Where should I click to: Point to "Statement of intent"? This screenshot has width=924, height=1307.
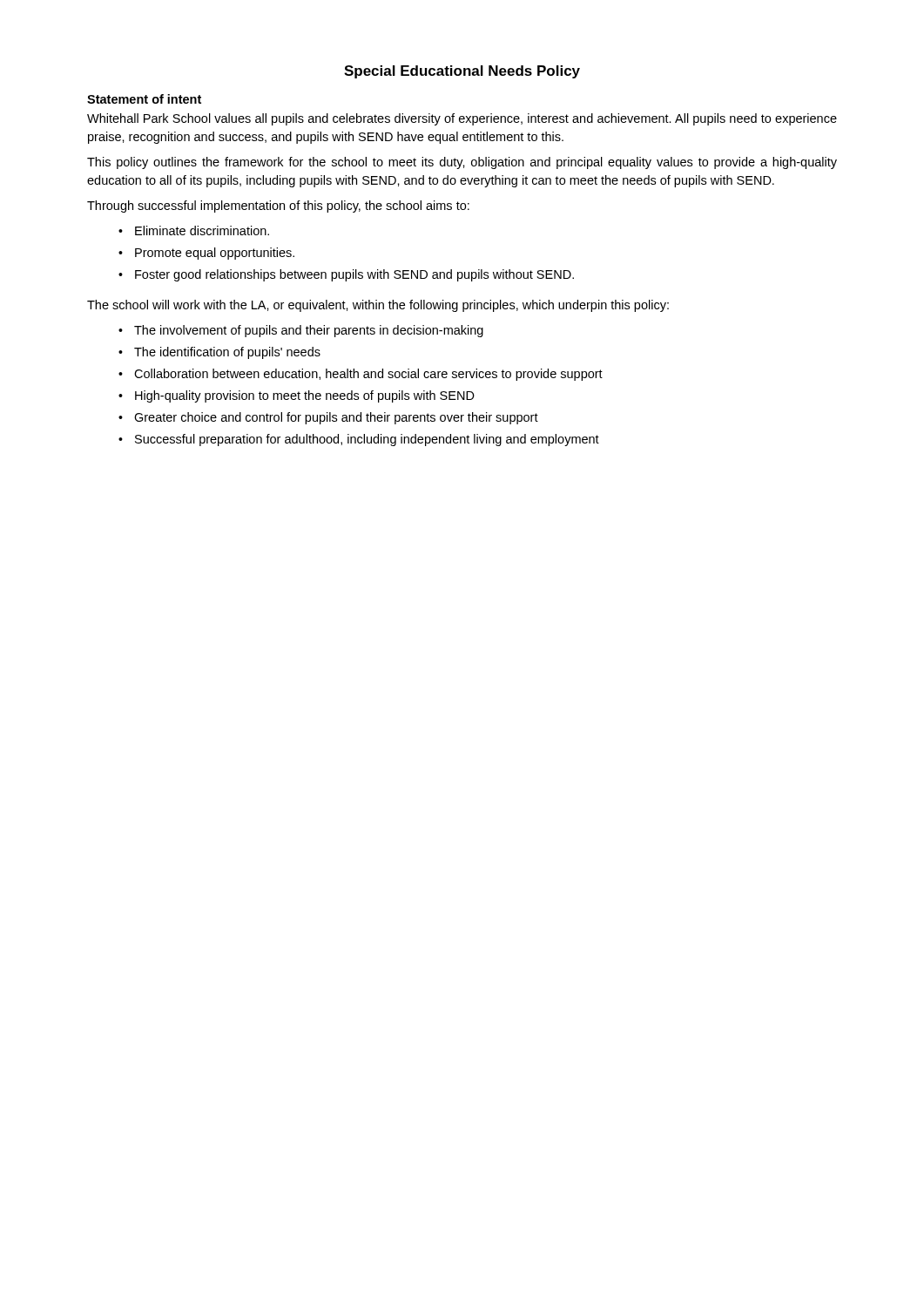point(144,99)
